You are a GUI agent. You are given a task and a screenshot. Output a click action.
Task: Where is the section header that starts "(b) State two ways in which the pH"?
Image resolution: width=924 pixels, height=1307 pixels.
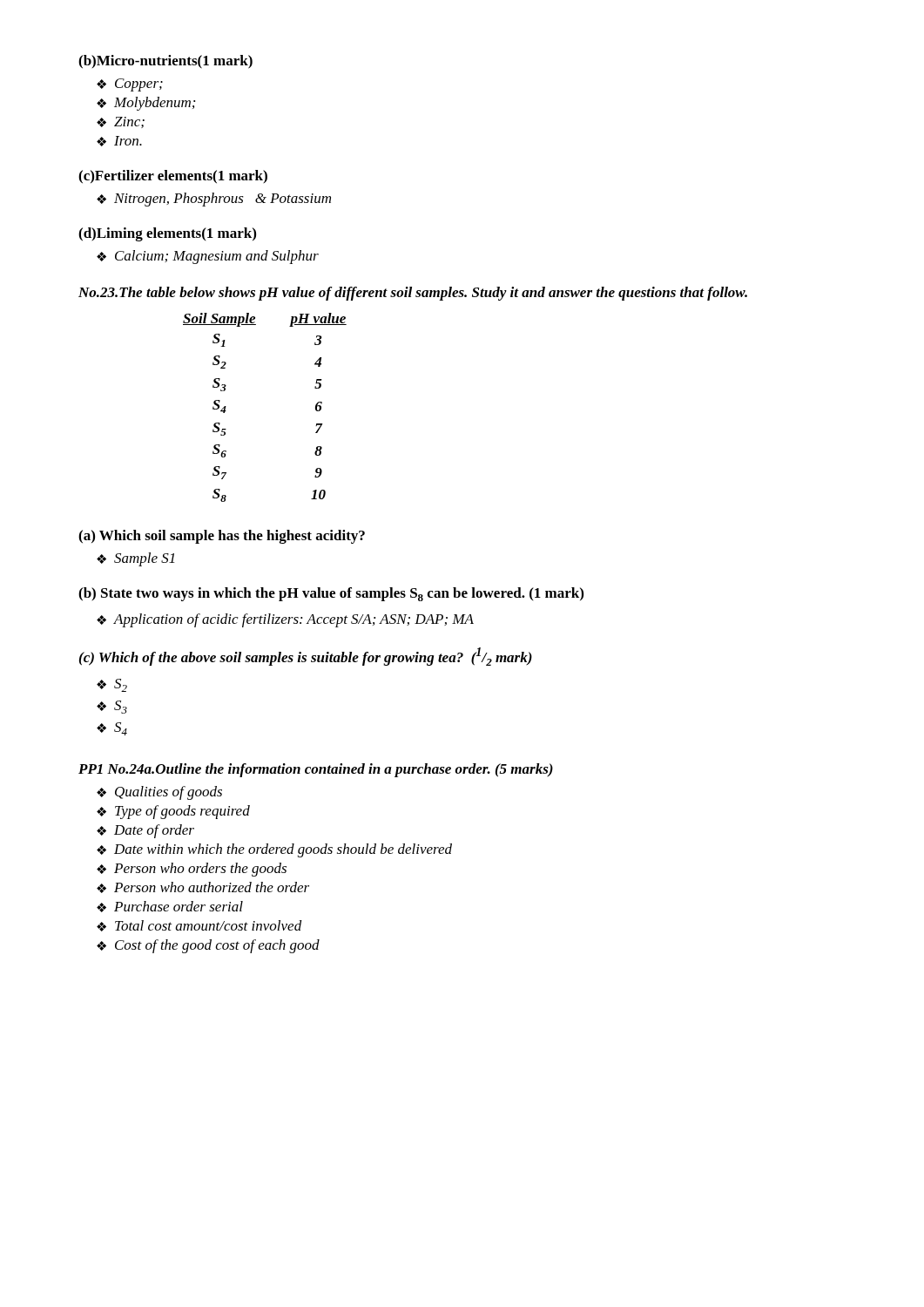click(331, 594)
